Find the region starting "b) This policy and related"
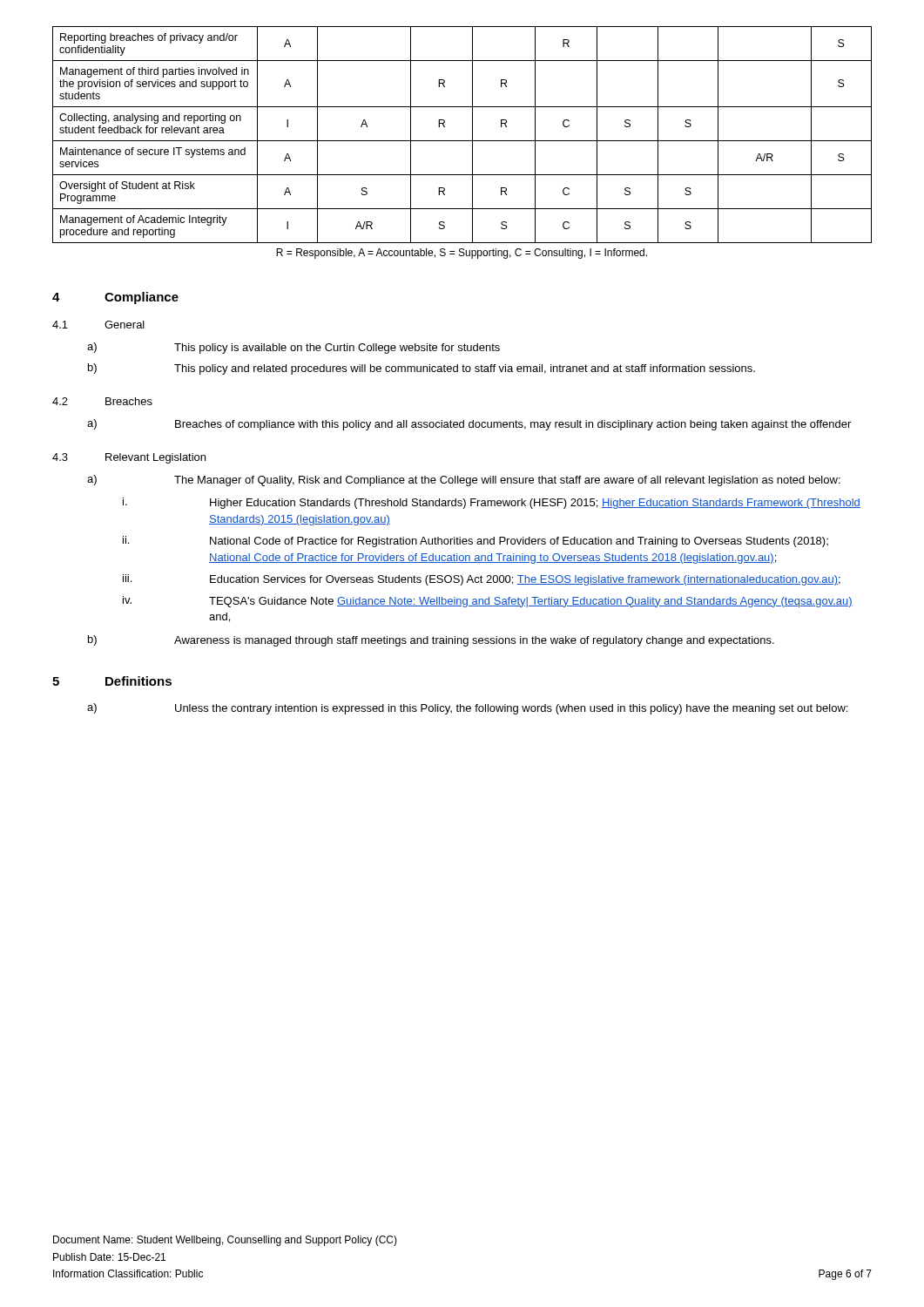 click(x=462, y=369)
